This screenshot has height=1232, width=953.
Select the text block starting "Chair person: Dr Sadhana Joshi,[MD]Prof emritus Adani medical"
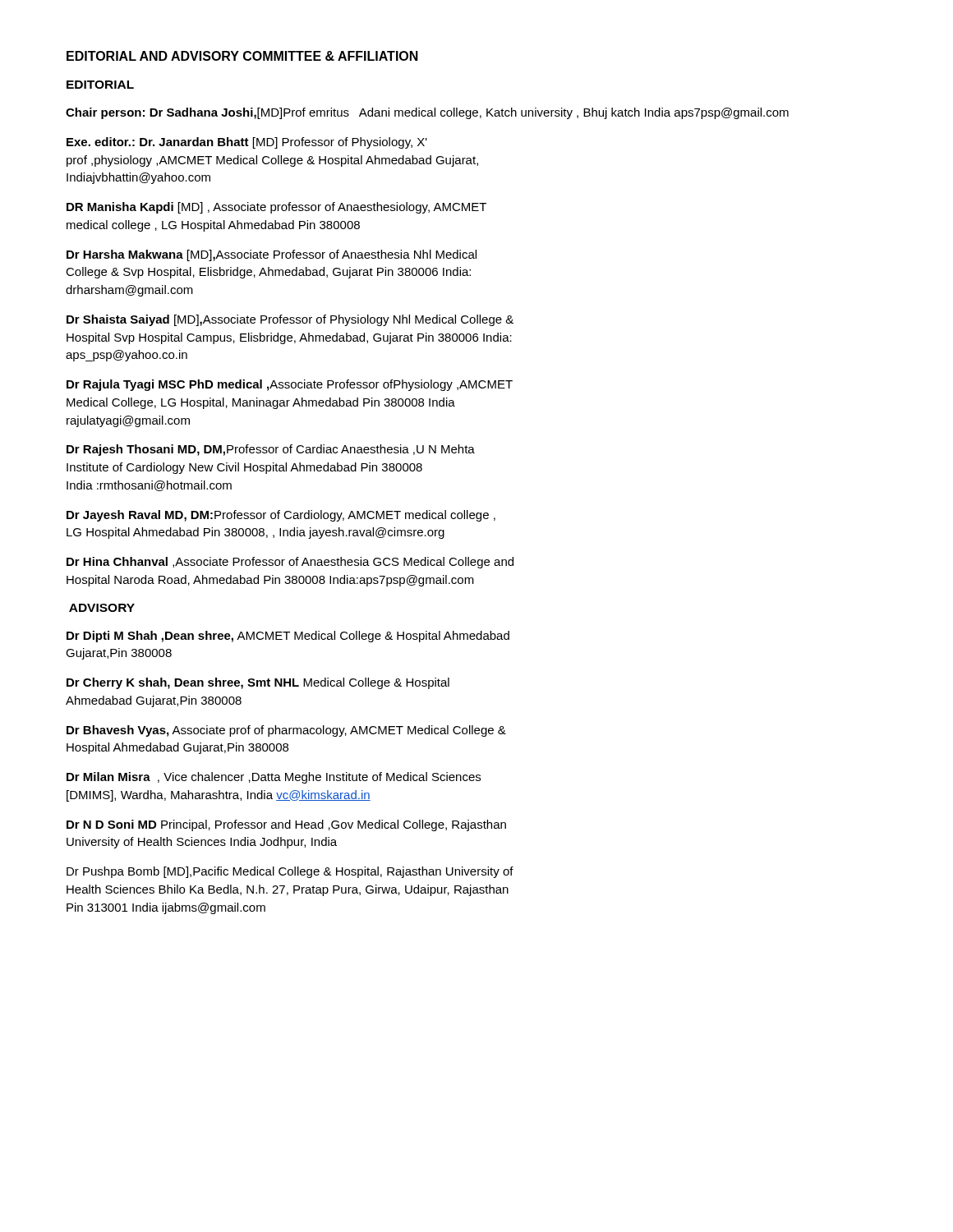(x=427, y=112)
